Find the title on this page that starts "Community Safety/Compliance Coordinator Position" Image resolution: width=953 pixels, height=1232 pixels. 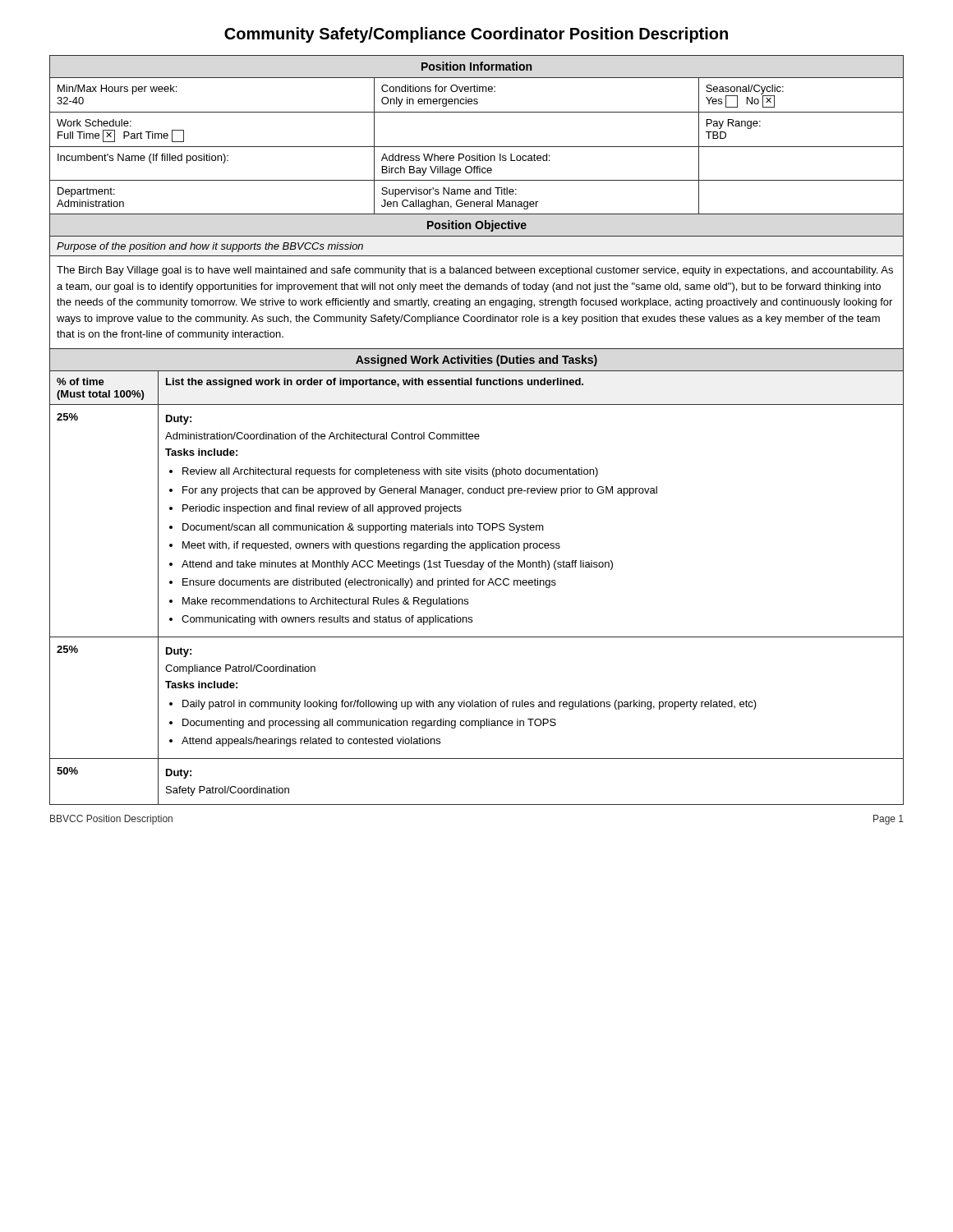click(x=476, y=34)
